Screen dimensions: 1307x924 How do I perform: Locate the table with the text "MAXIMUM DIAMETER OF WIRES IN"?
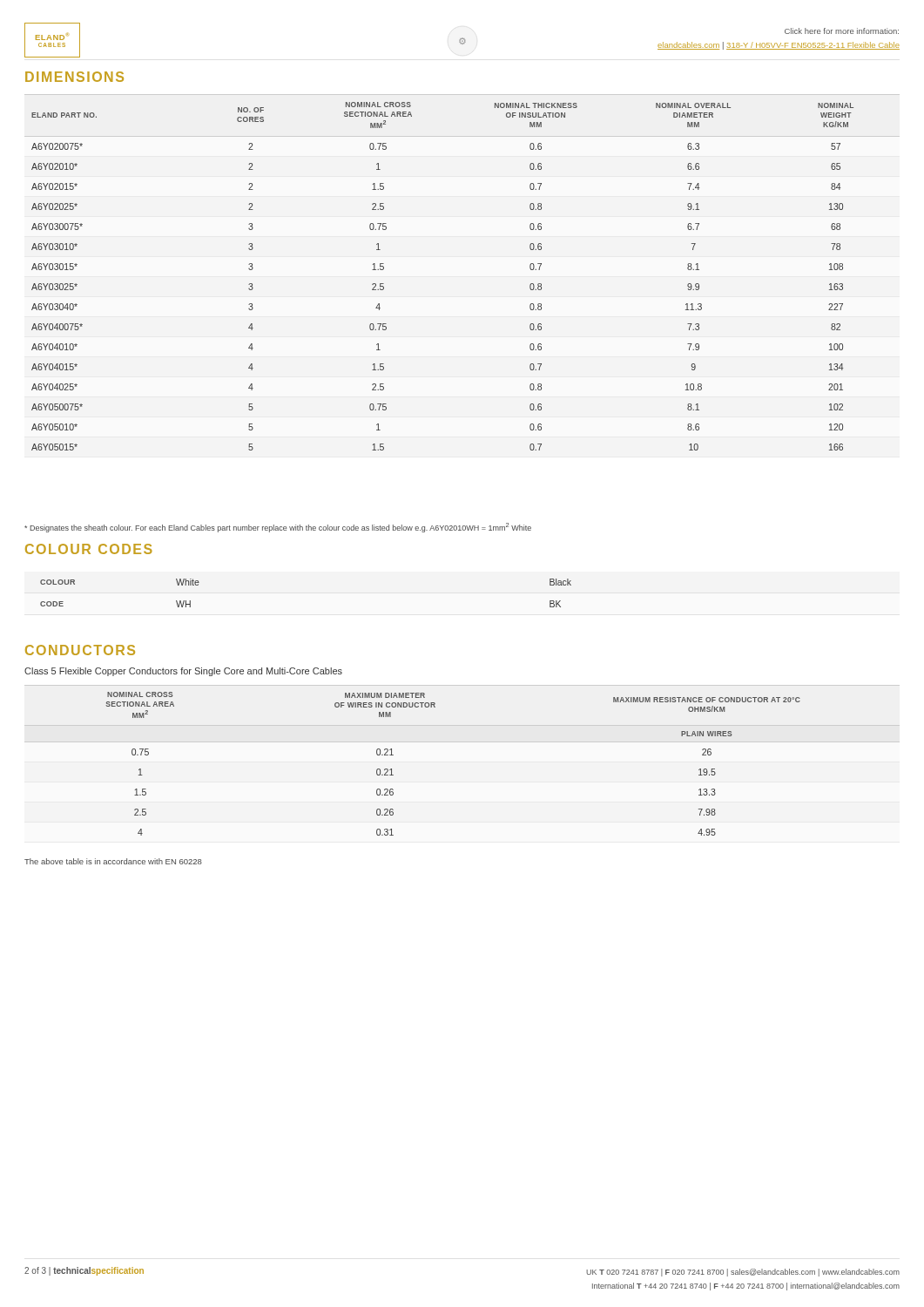click(462, 764)
